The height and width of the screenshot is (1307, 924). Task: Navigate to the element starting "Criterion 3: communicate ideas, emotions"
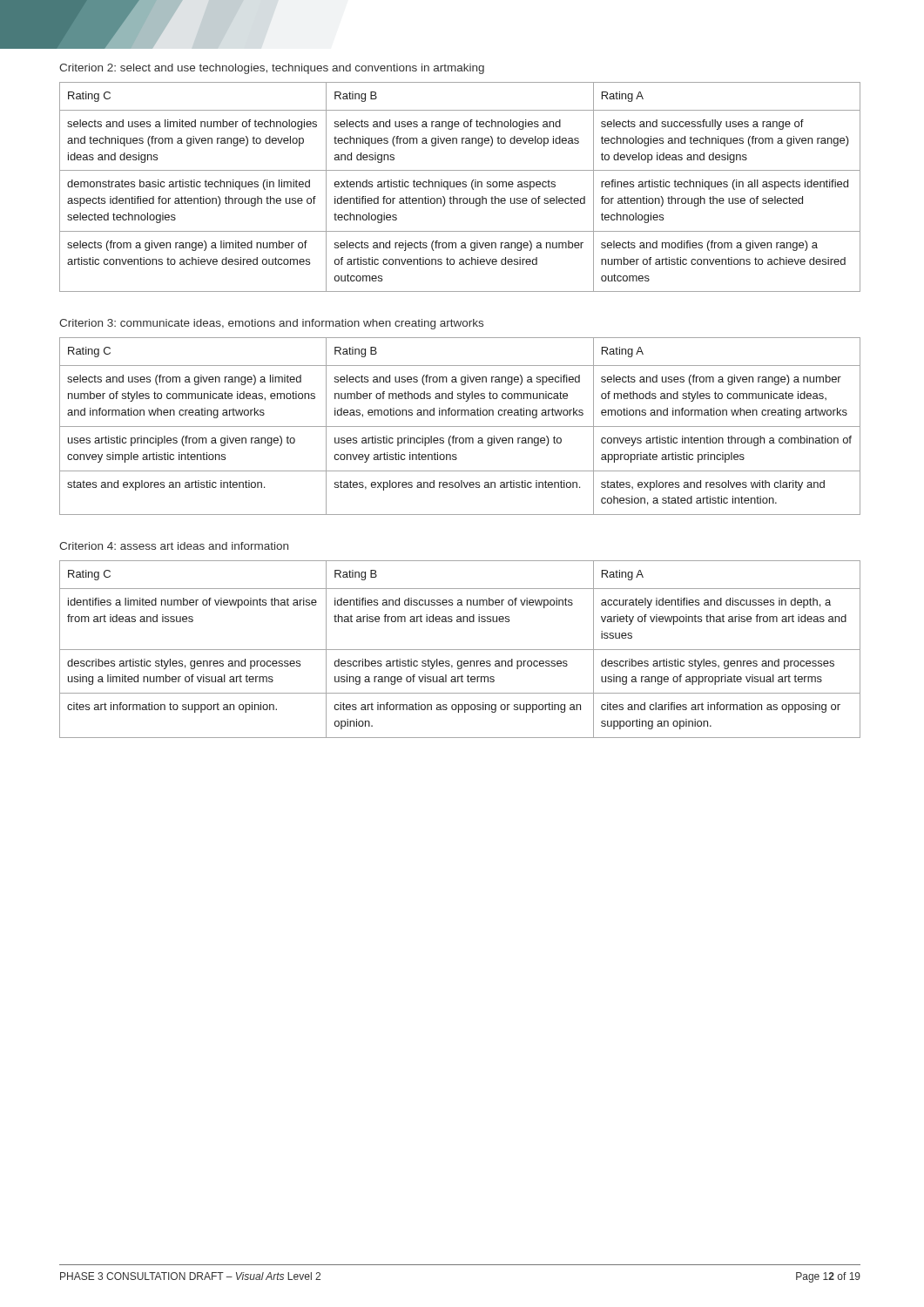click(x=272, y=323)
